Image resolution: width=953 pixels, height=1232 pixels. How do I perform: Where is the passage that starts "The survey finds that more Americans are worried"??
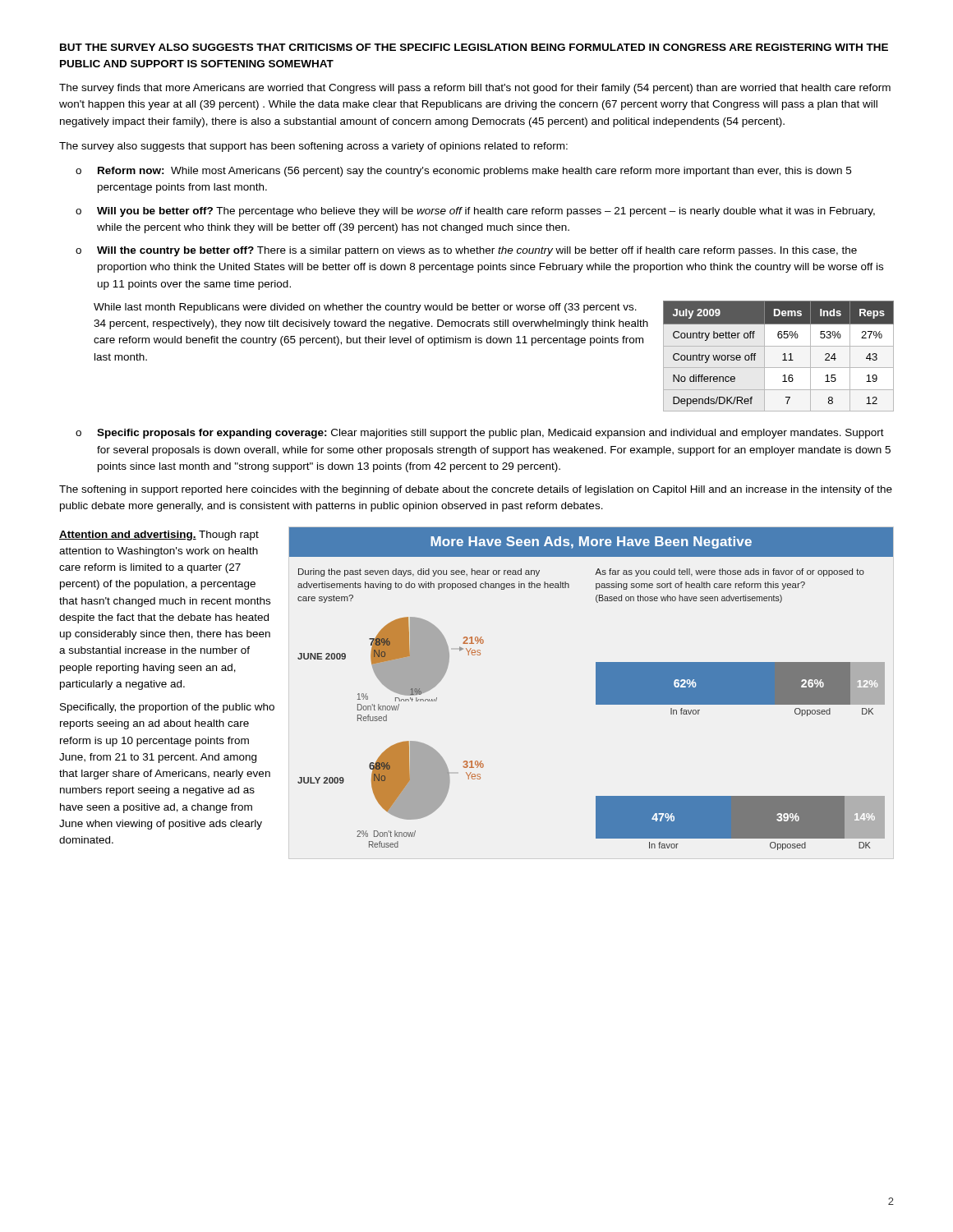475,104
